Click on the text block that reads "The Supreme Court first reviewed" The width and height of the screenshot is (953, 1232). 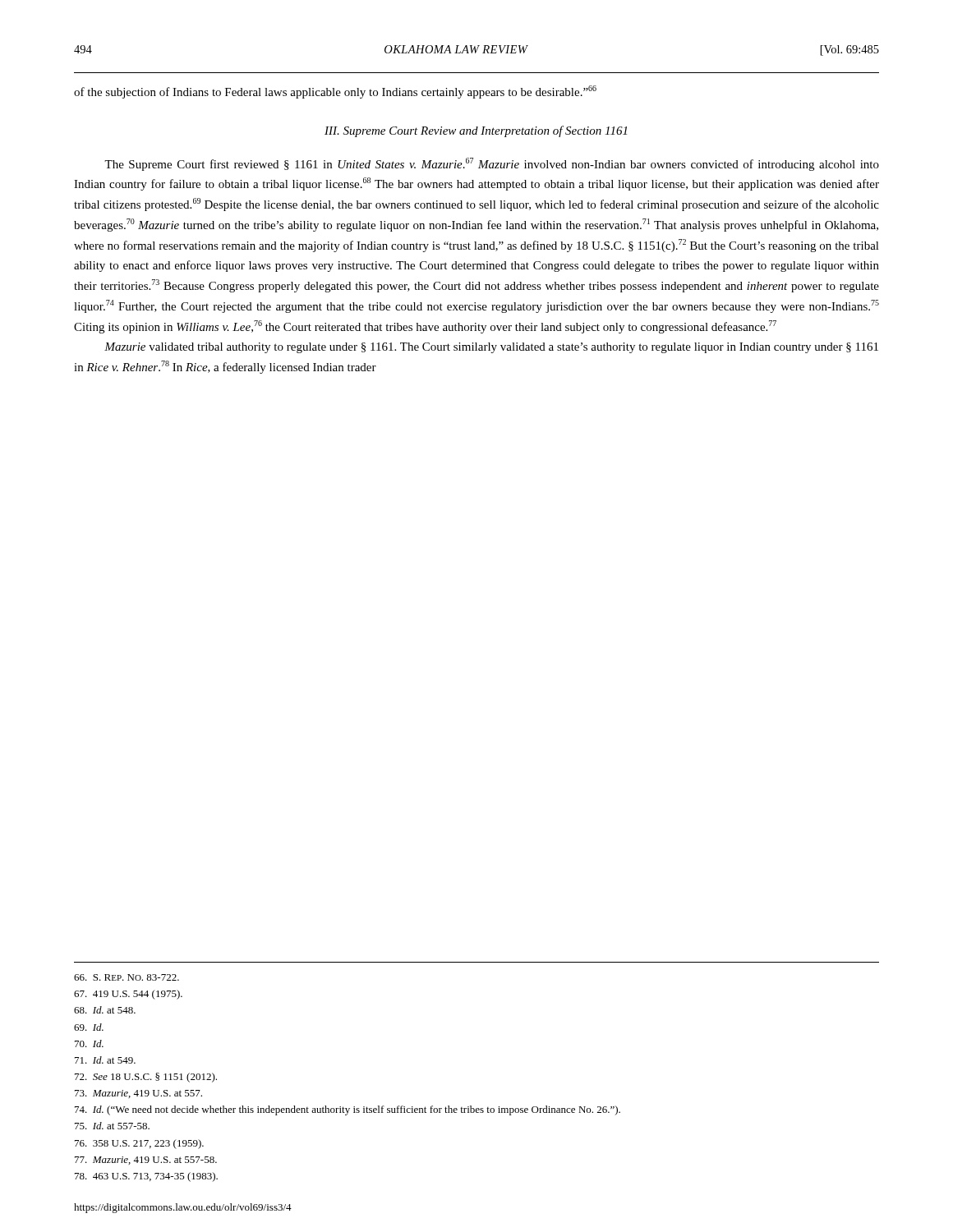[x=476, y=244]
